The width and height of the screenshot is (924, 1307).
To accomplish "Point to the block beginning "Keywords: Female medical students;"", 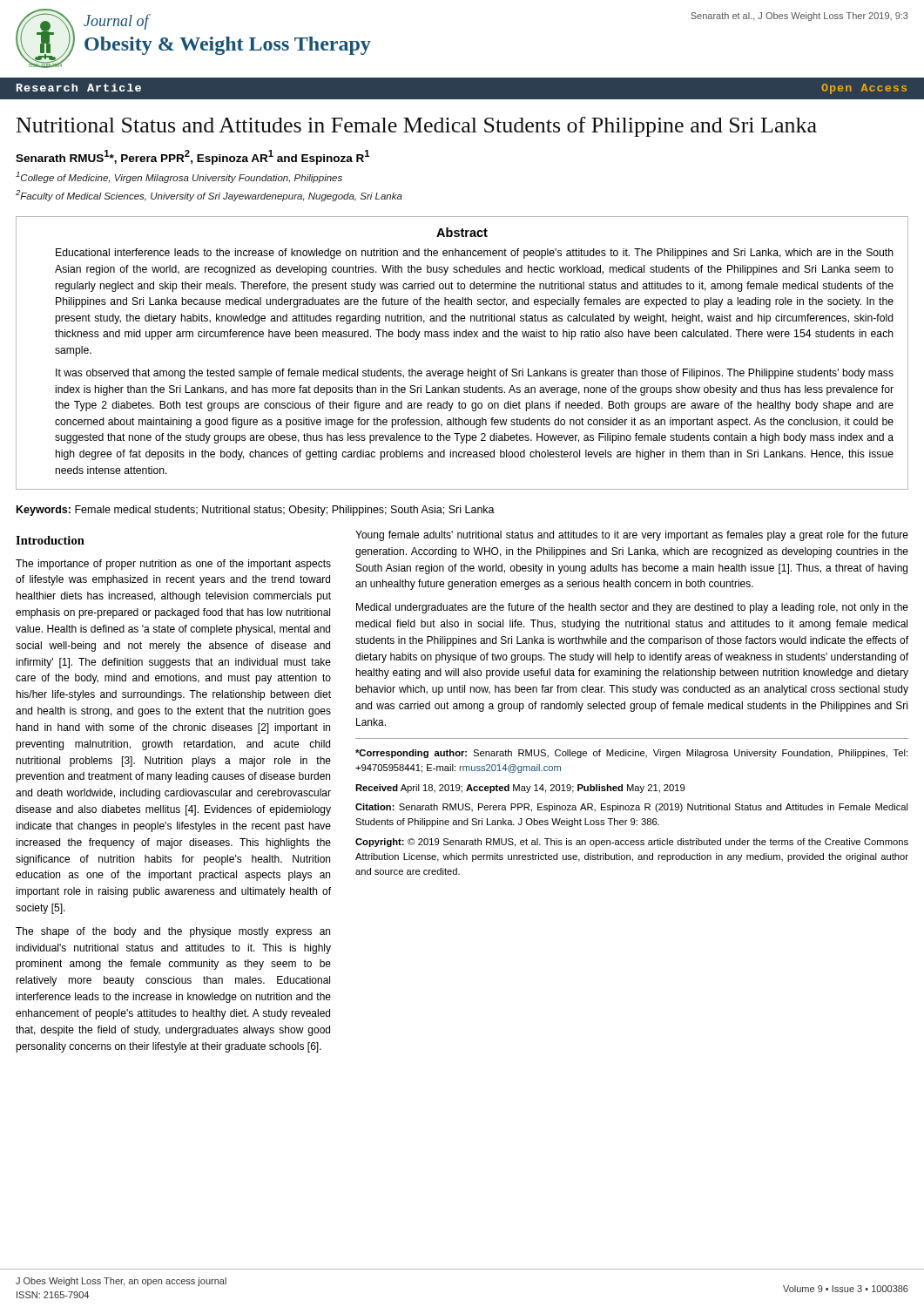I will click(255, 510).
